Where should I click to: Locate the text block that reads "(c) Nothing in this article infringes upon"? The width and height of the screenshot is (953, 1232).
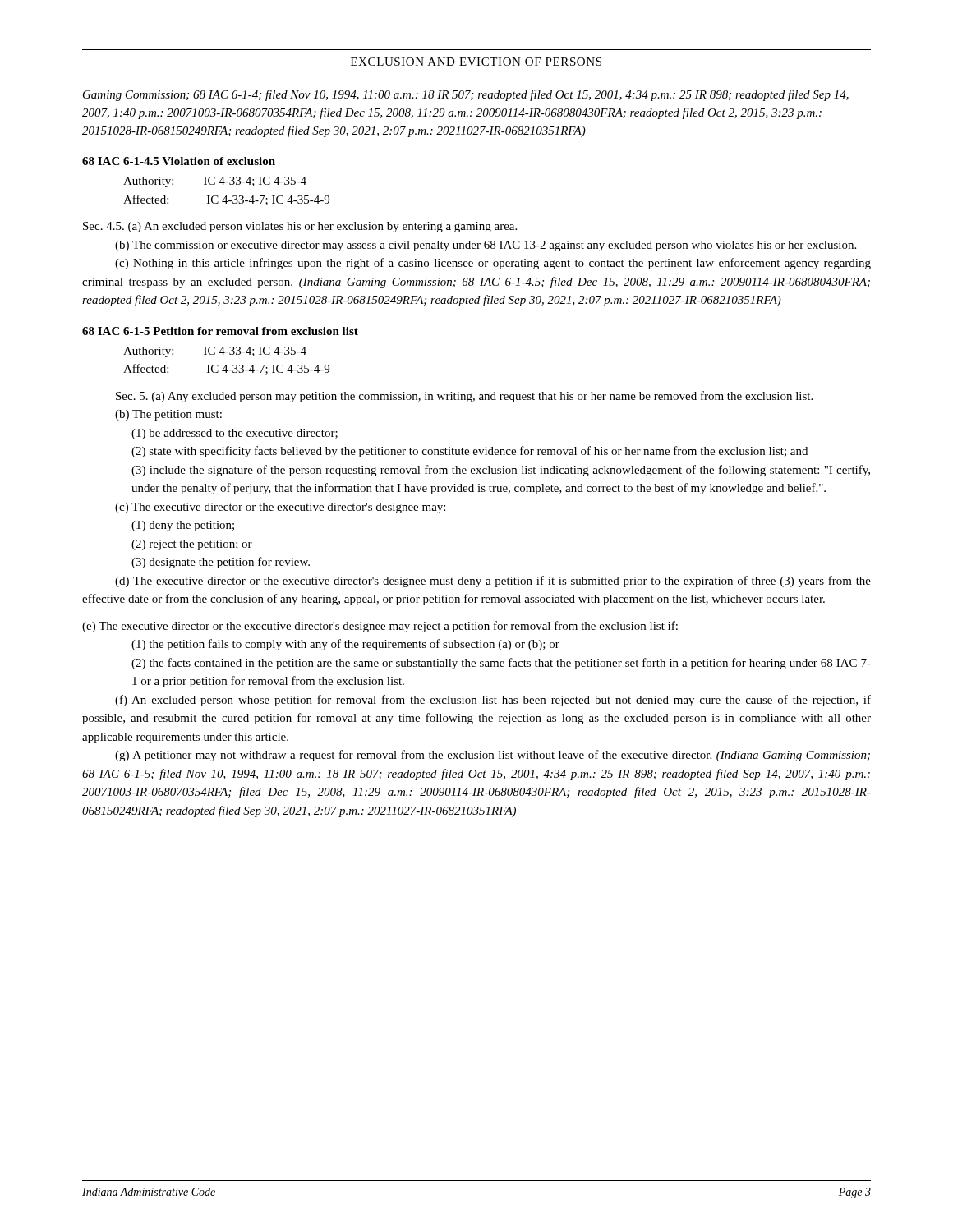(476, 282)
